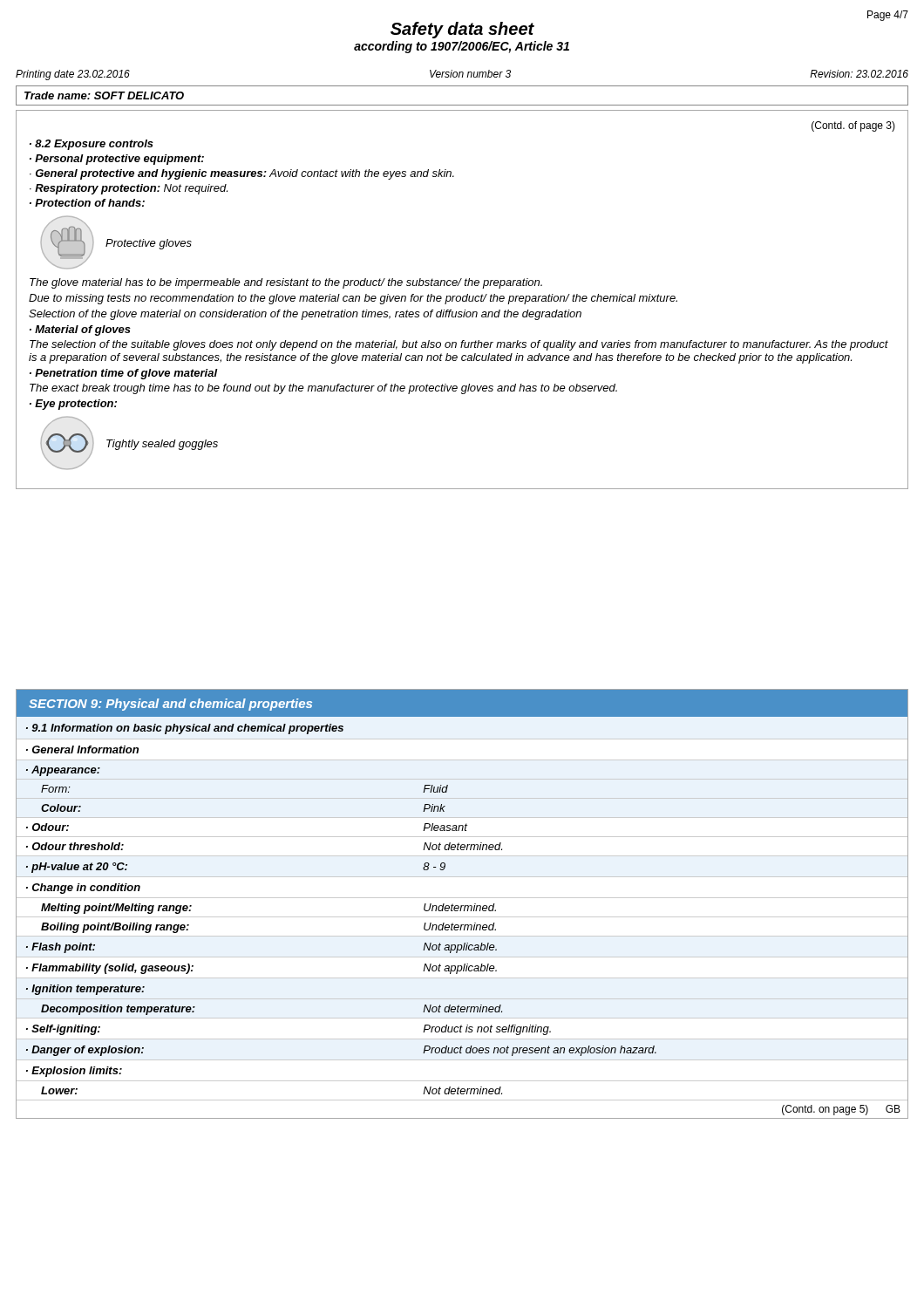
Task: Point to "· Protection of hands:"
Action: click(87, 203)
